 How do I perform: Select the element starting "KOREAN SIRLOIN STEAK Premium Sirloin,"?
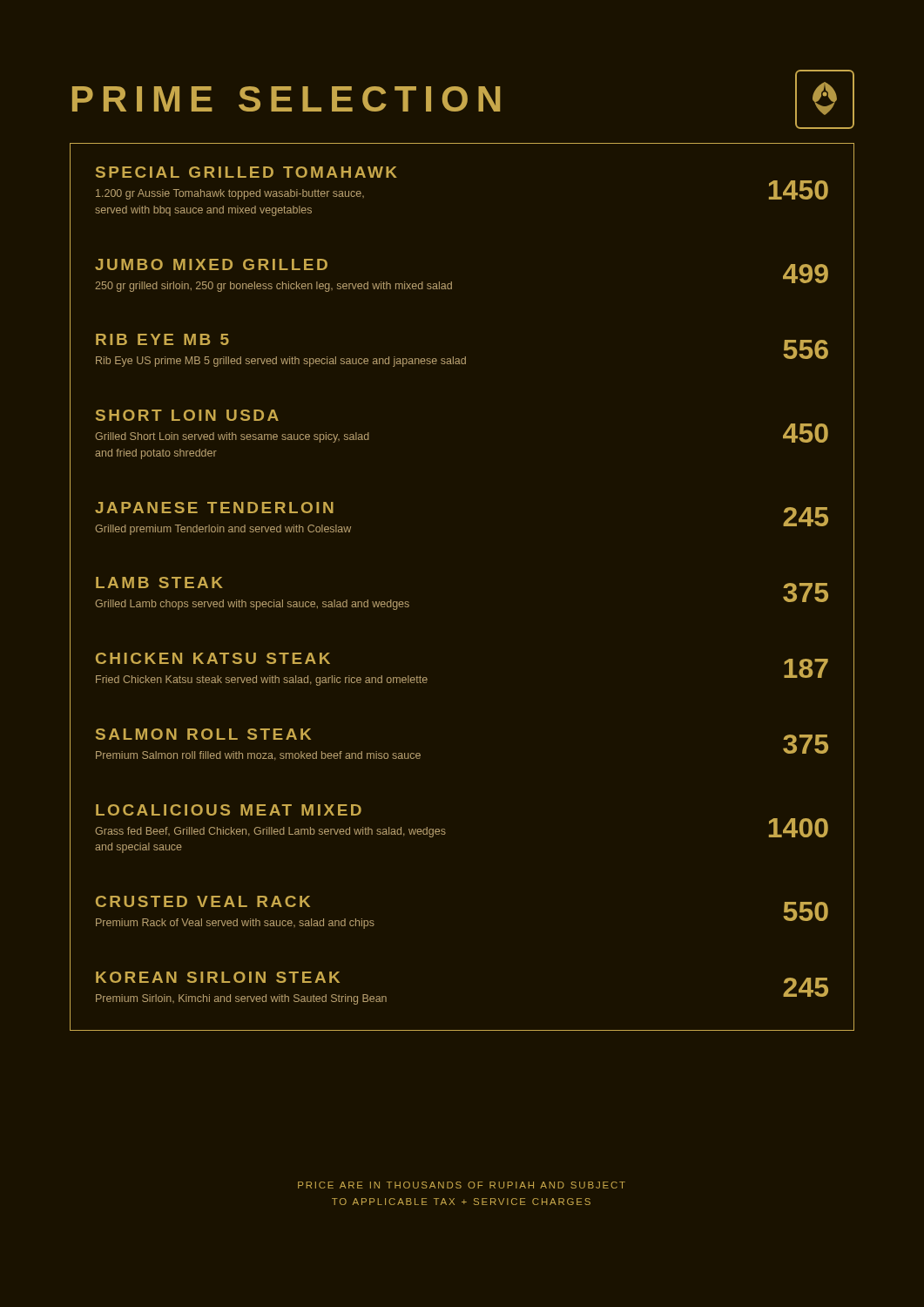[x=239, y=982]
